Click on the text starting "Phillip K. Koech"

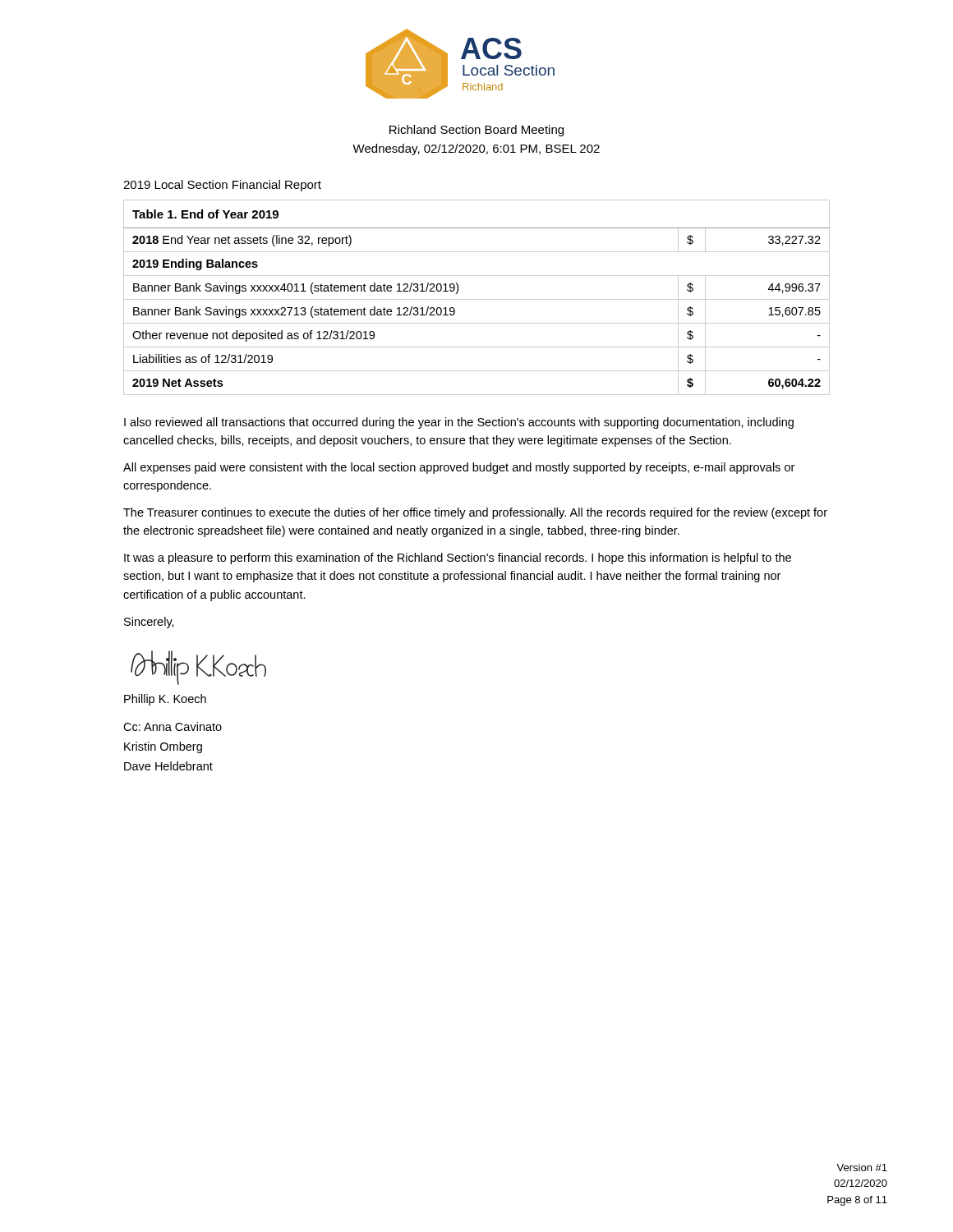(x=165, y=699)
